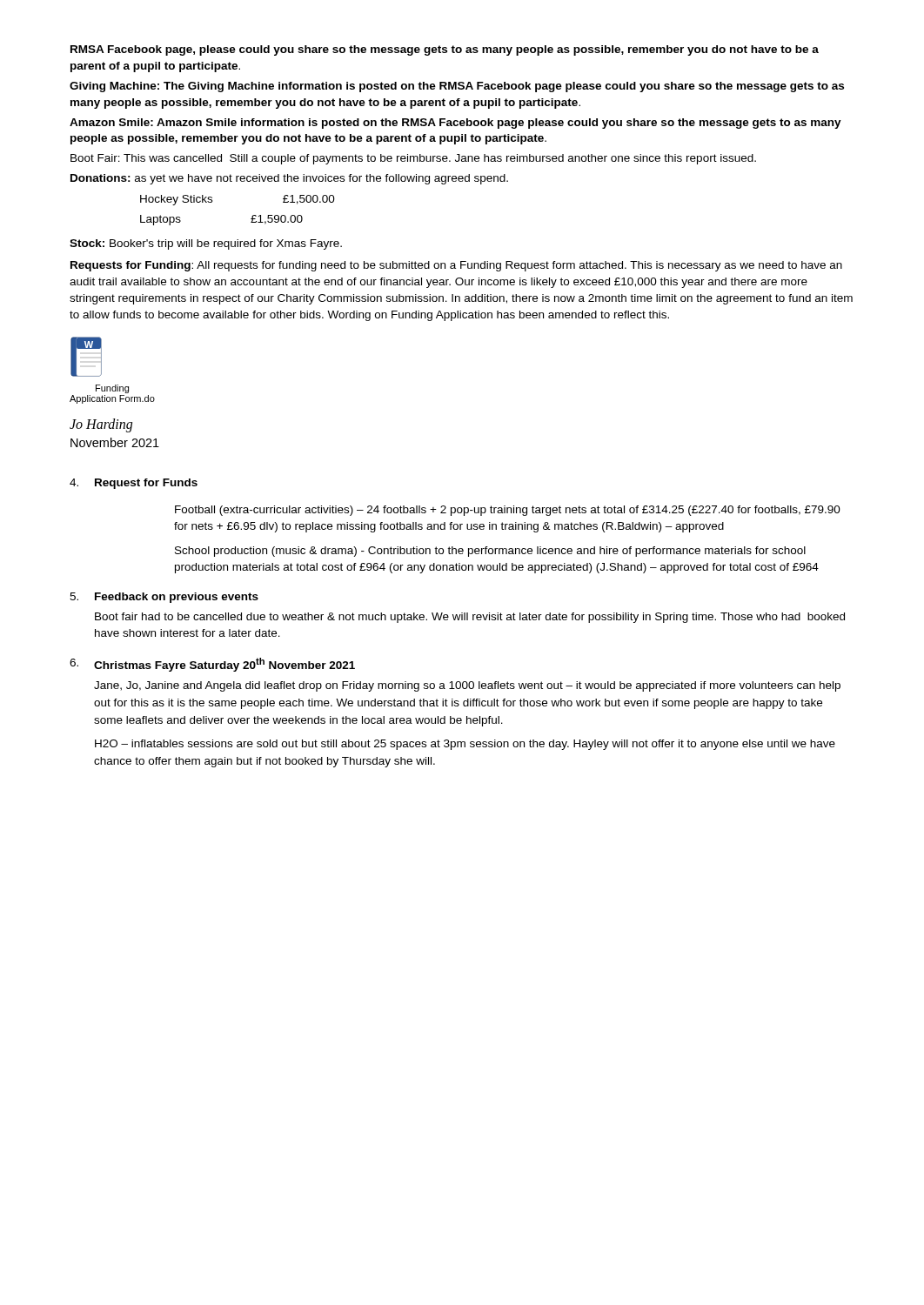The image size is (924, 1305).
Task: Locate the text "Hockey Sticks£1,500.00"
Action: coord(169,200)
